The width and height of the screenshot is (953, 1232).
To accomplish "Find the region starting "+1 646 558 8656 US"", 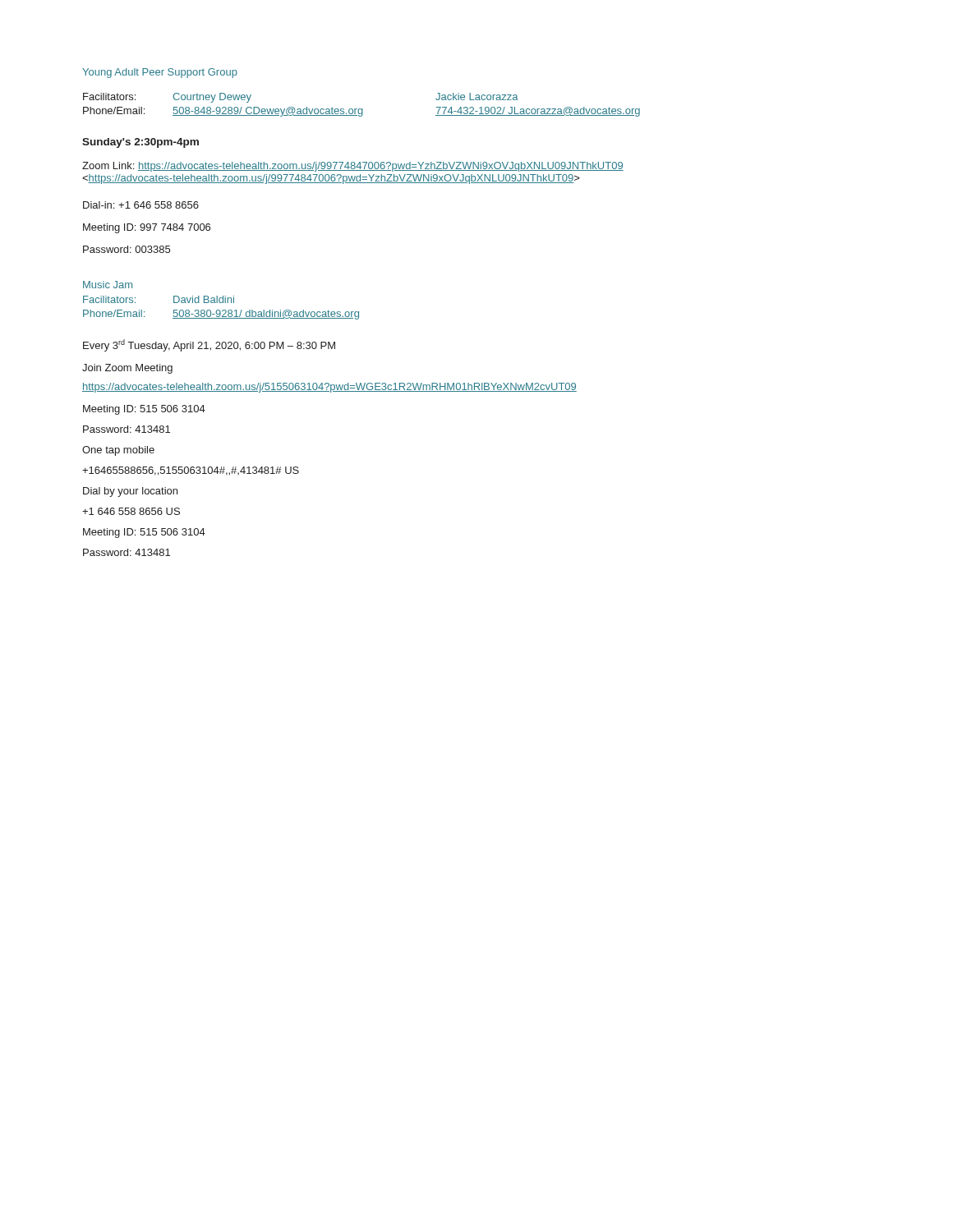I will tap(131, 512).
